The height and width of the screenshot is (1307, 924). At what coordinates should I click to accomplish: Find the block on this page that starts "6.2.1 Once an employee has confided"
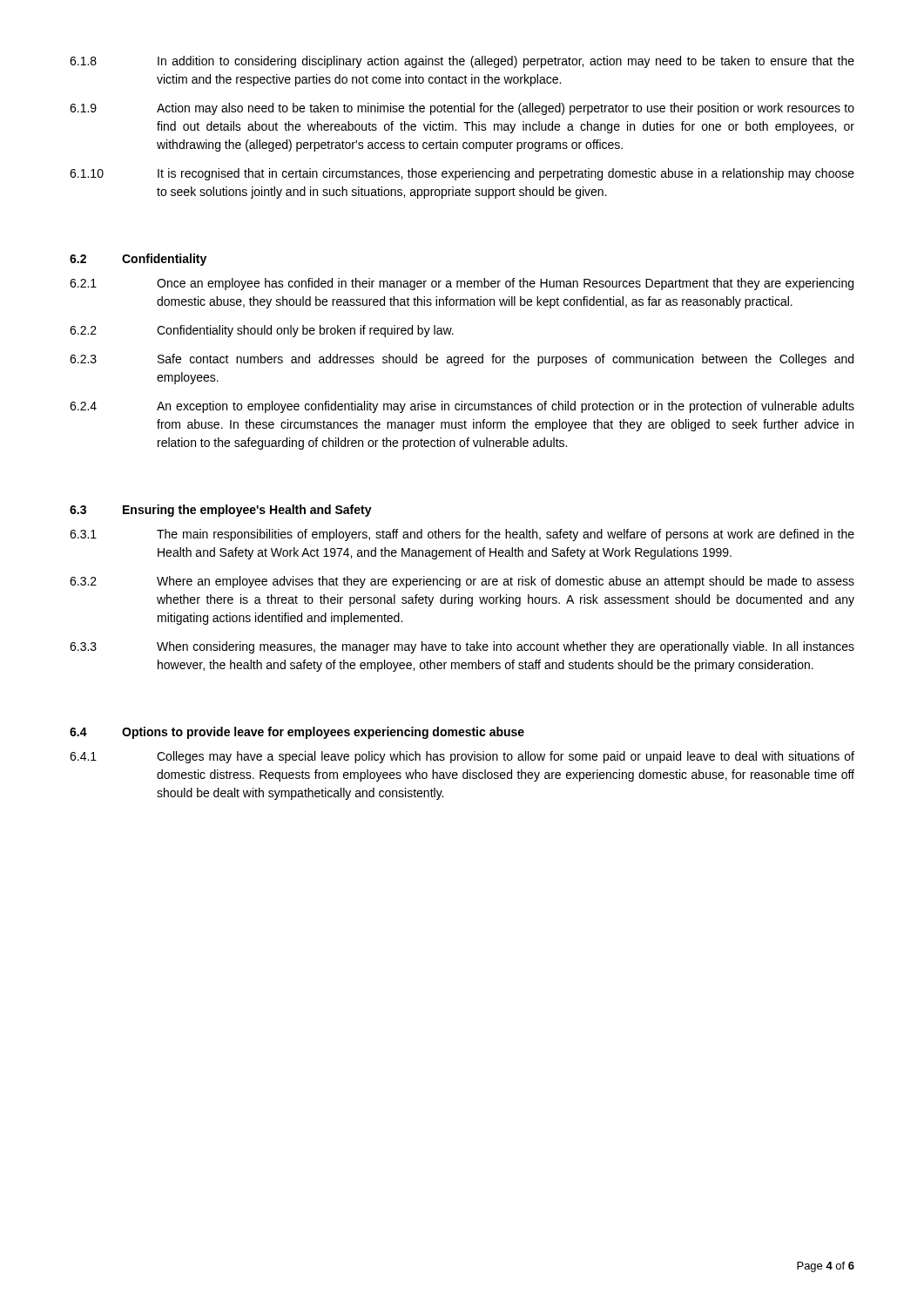pyautogui.click(x=462, y=293)
